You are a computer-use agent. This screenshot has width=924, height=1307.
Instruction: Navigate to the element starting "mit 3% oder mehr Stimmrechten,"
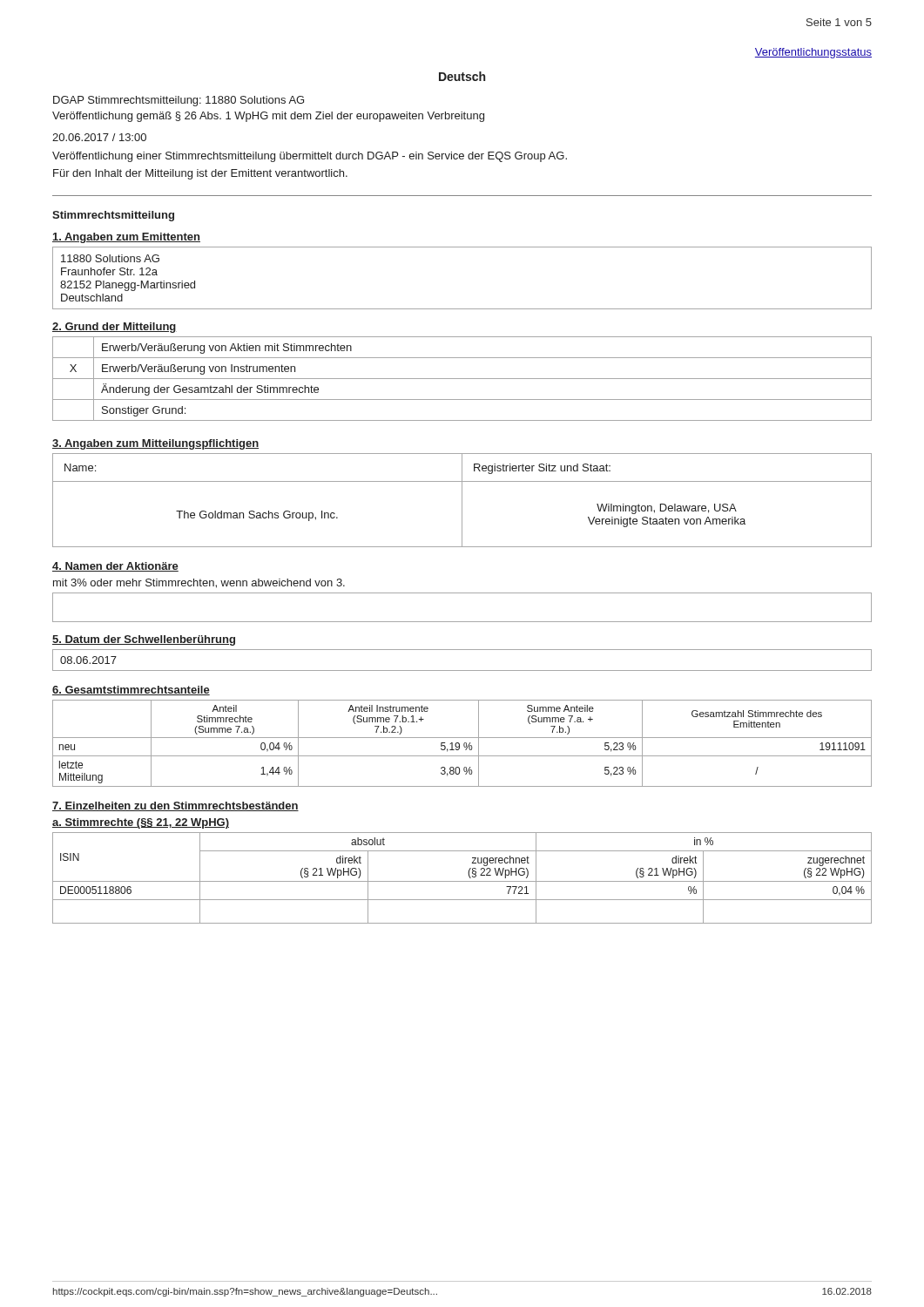coord(199,583)
